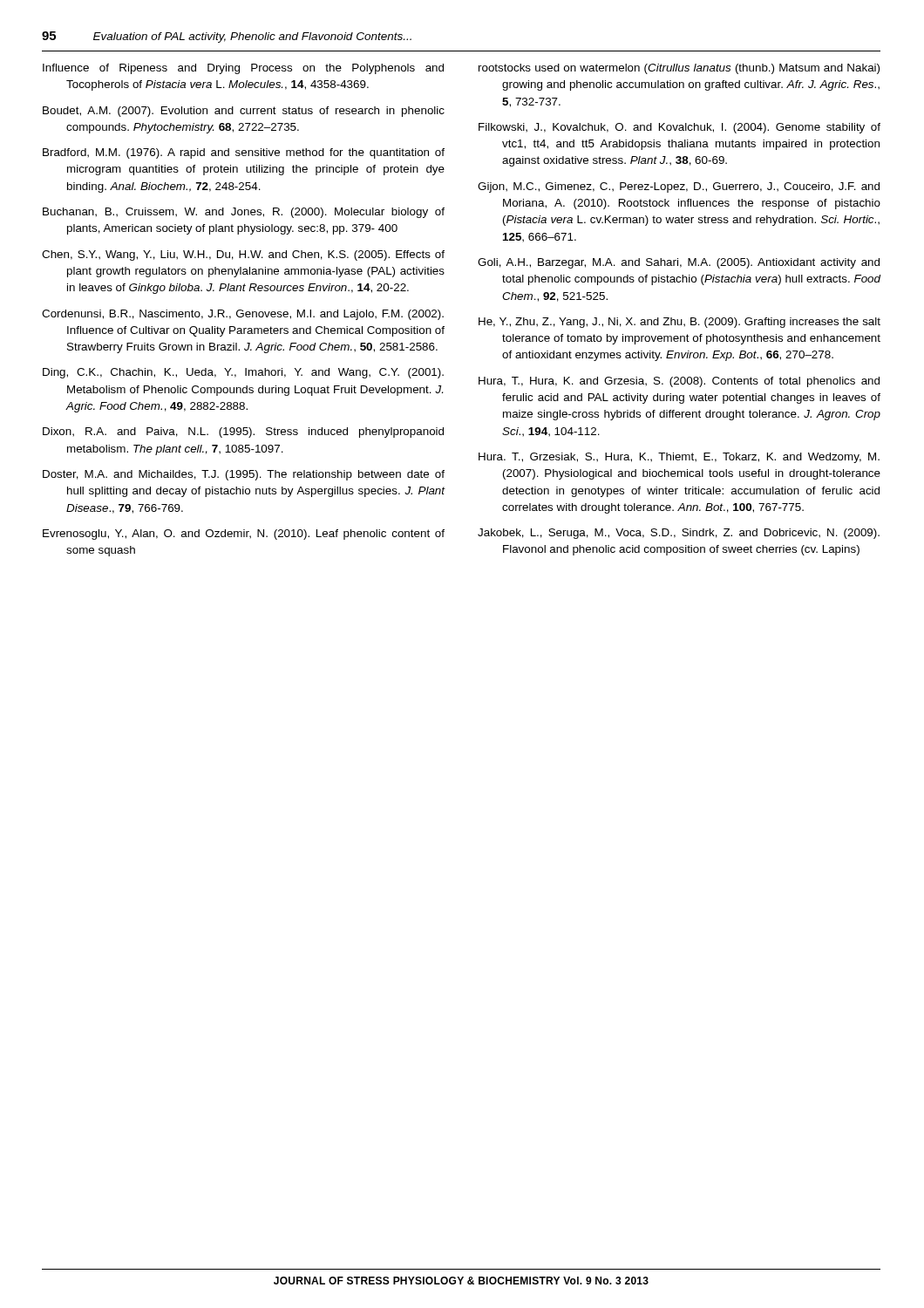The height and width of the screenshot is (1308, 924).
Task: Point to the block beginning "Chen, S.Y., Wang, Y., Liu, W.H., Du,"
Action: [243, 271]
